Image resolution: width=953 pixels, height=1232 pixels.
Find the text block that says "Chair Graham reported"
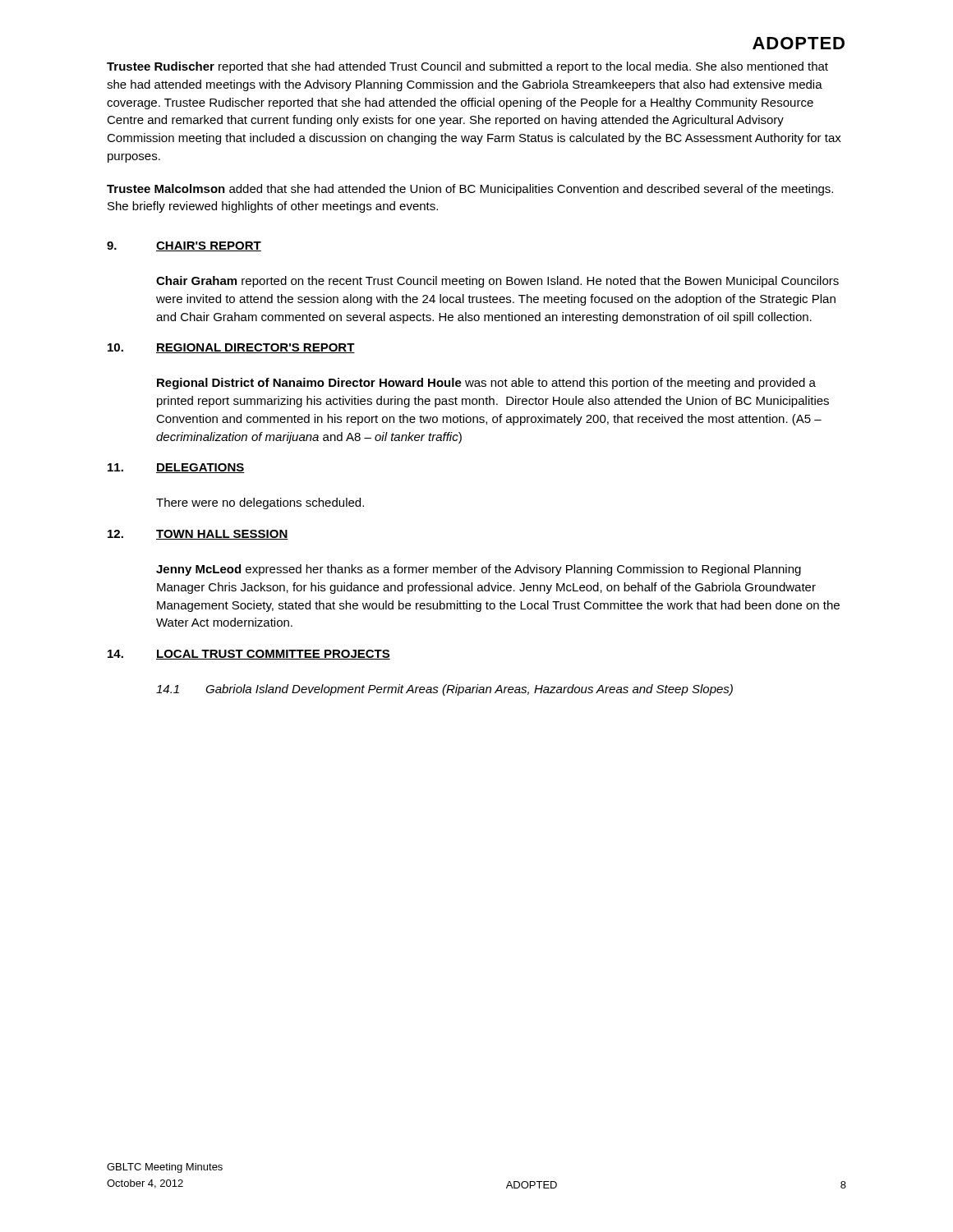498,298
